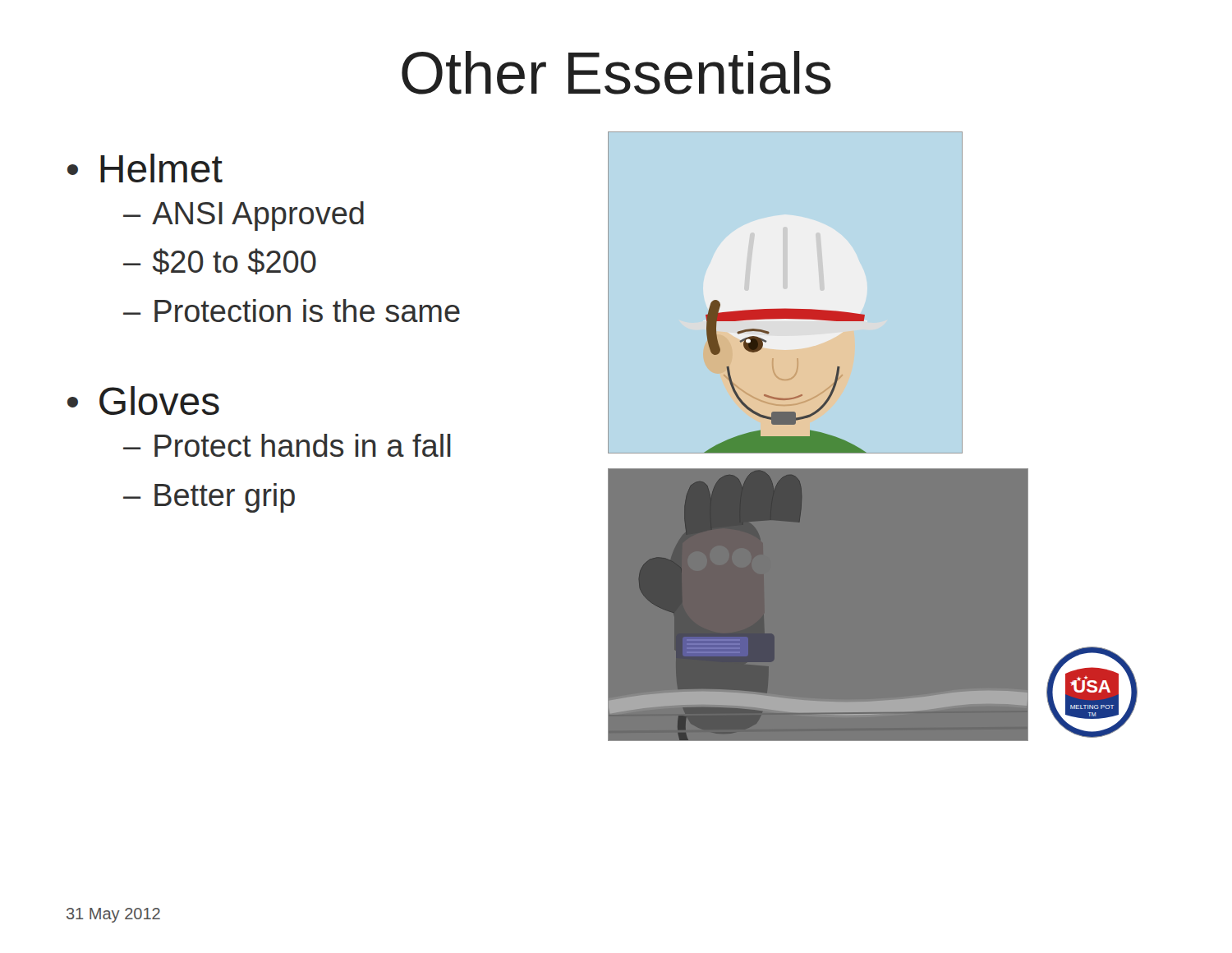This screenshot has width=1232, height=953.
Task: Select the list item that says "• Helmet"
Action: tap(144, 170)
